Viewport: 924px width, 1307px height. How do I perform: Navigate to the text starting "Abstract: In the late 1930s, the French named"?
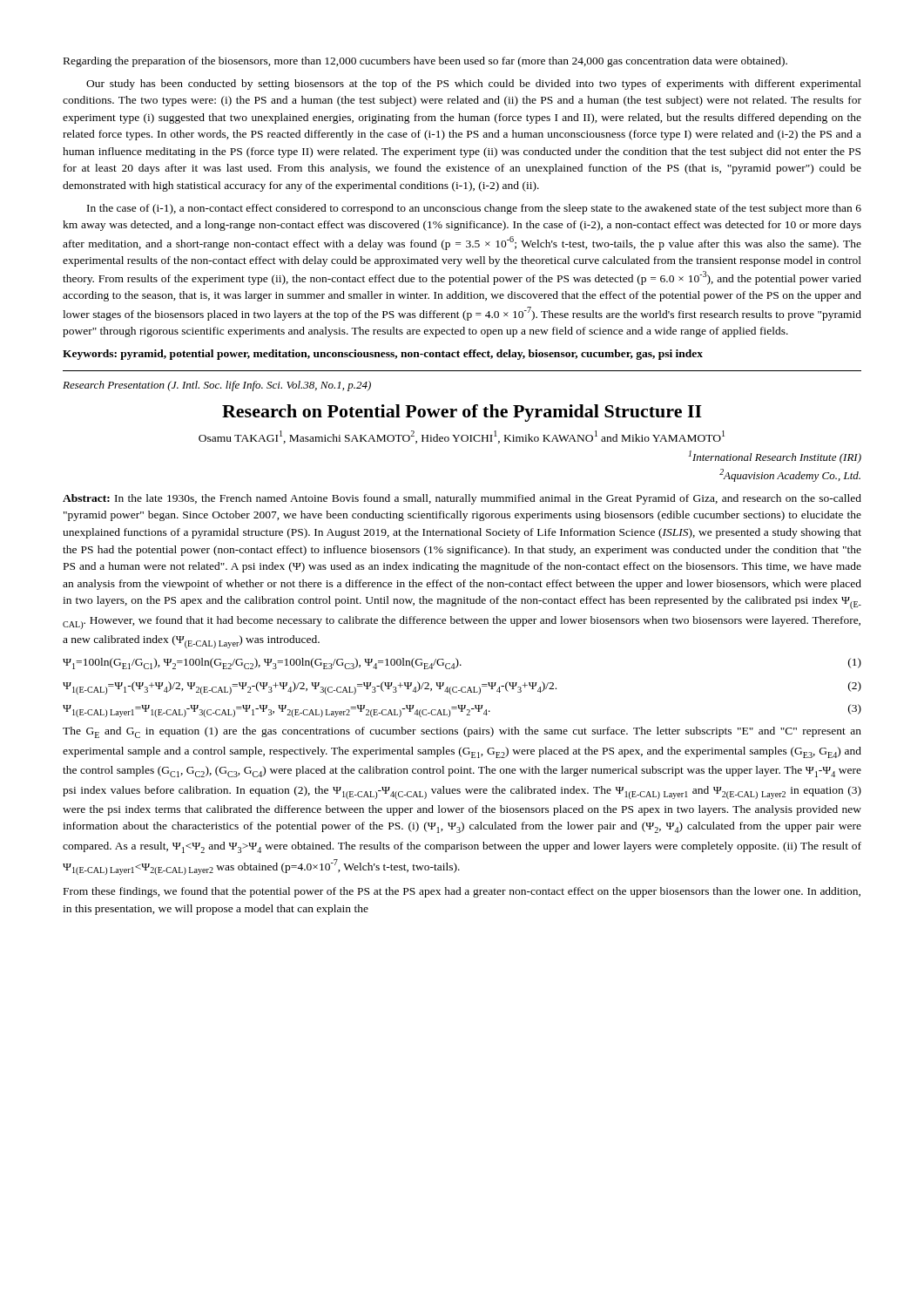(x=462, y=570)
